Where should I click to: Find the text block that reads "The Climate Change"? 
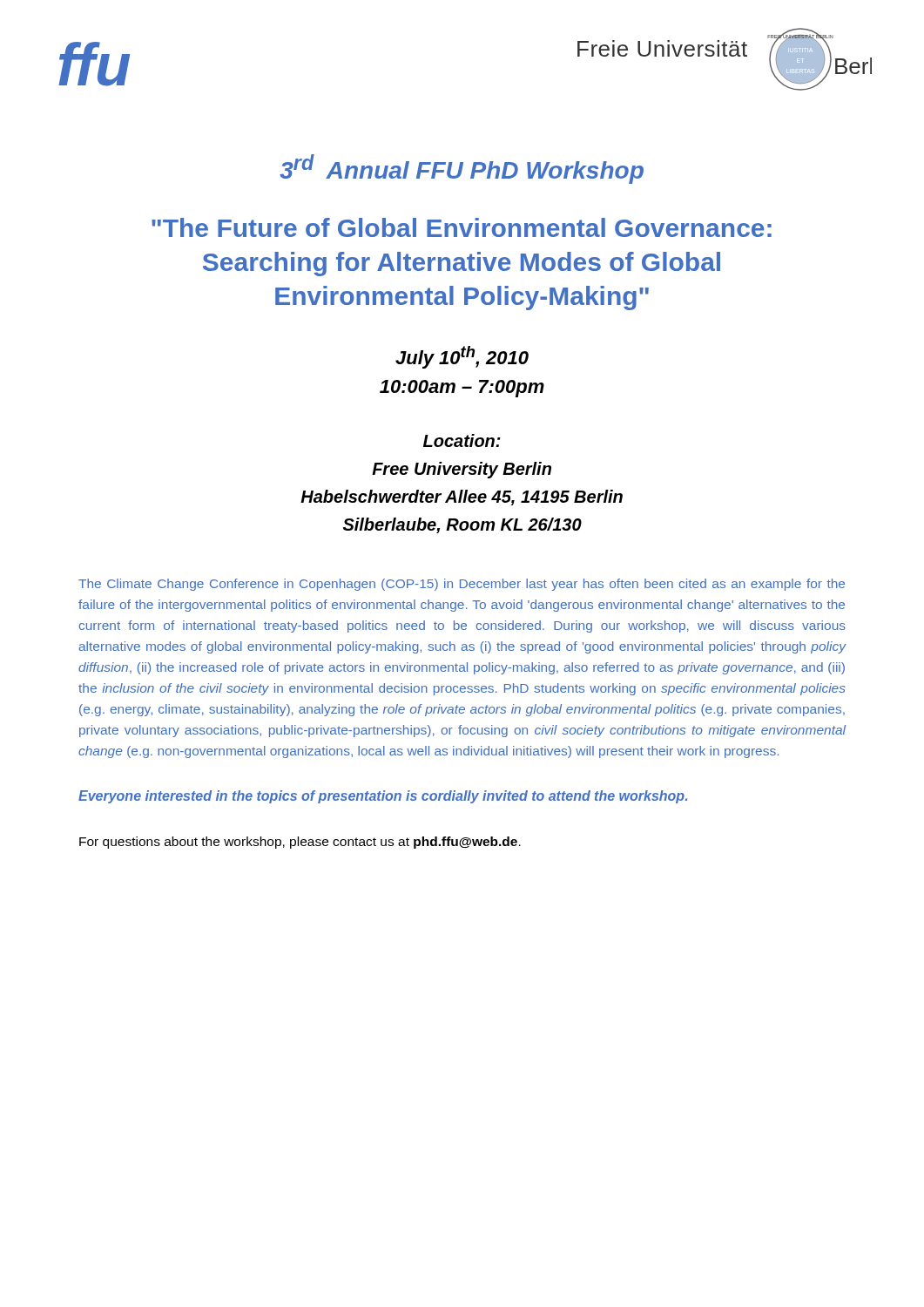click(x=462, y=667)
